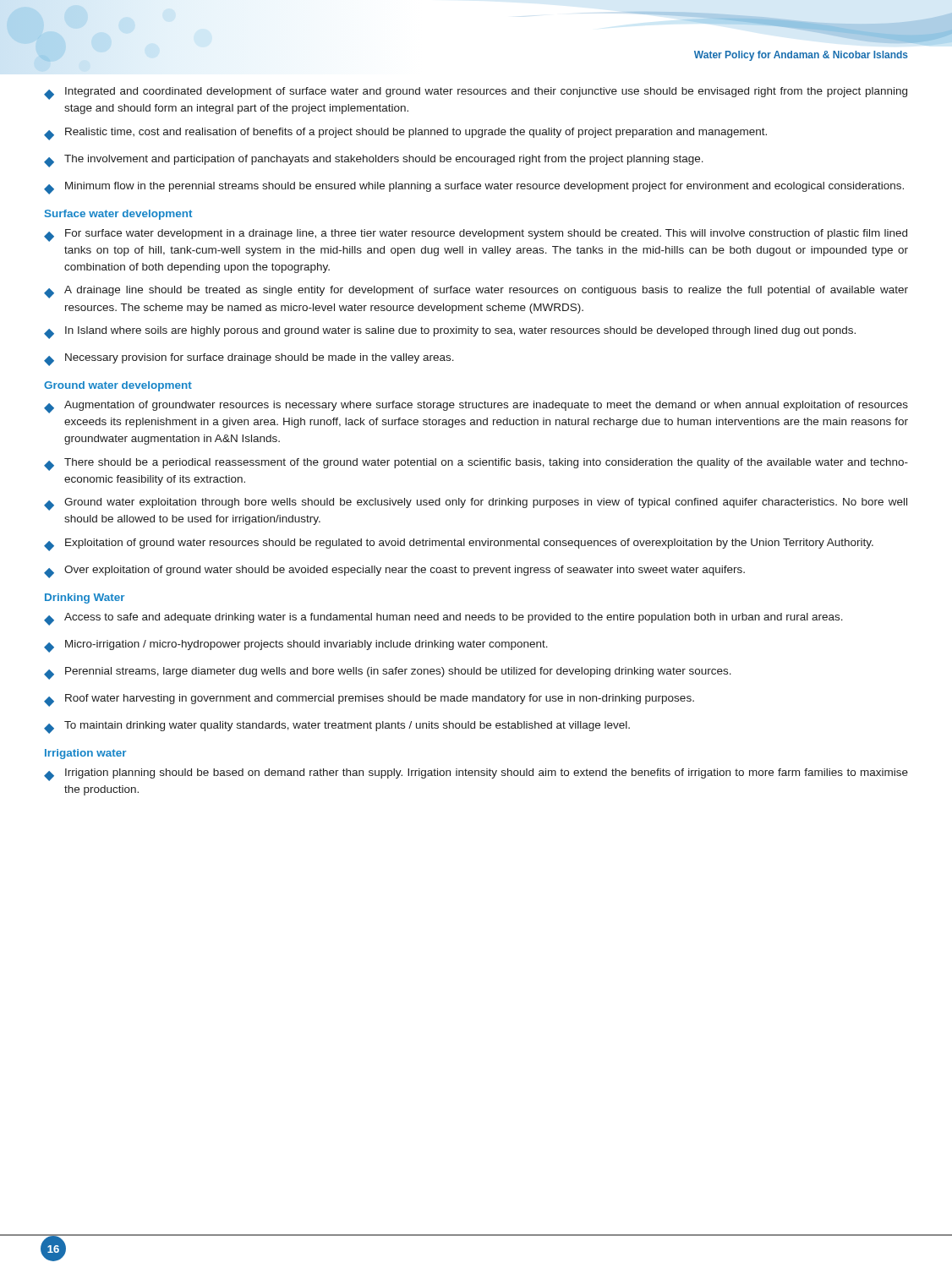Where is the passage that starts "◆ In Island where soils are"?
952x1268 pixels.
tap(476, 332)
